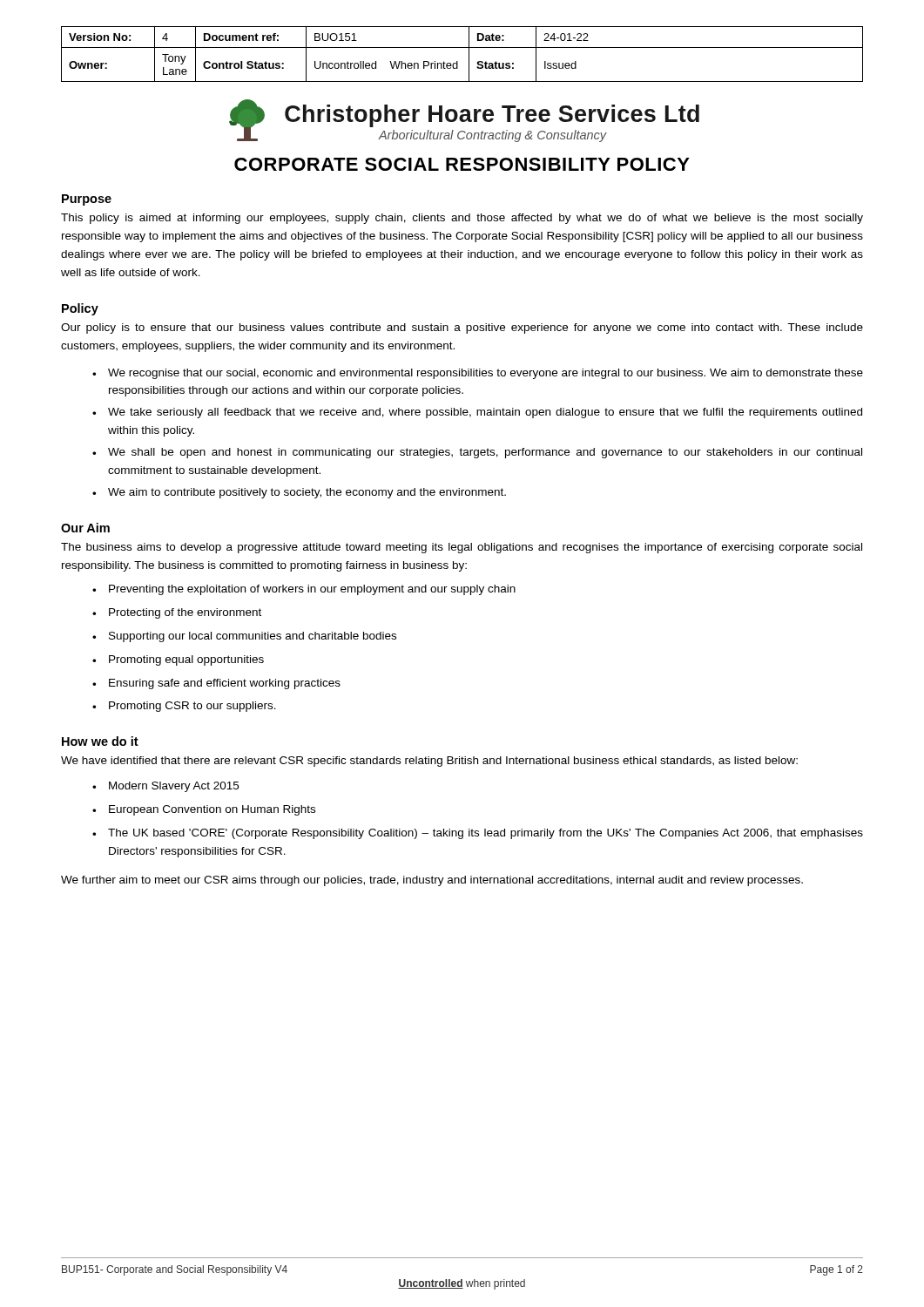Screen dimensions: 1307x924
Task: Point to the text starting "• Protecting of the environment"
Action: click(177, 614)
